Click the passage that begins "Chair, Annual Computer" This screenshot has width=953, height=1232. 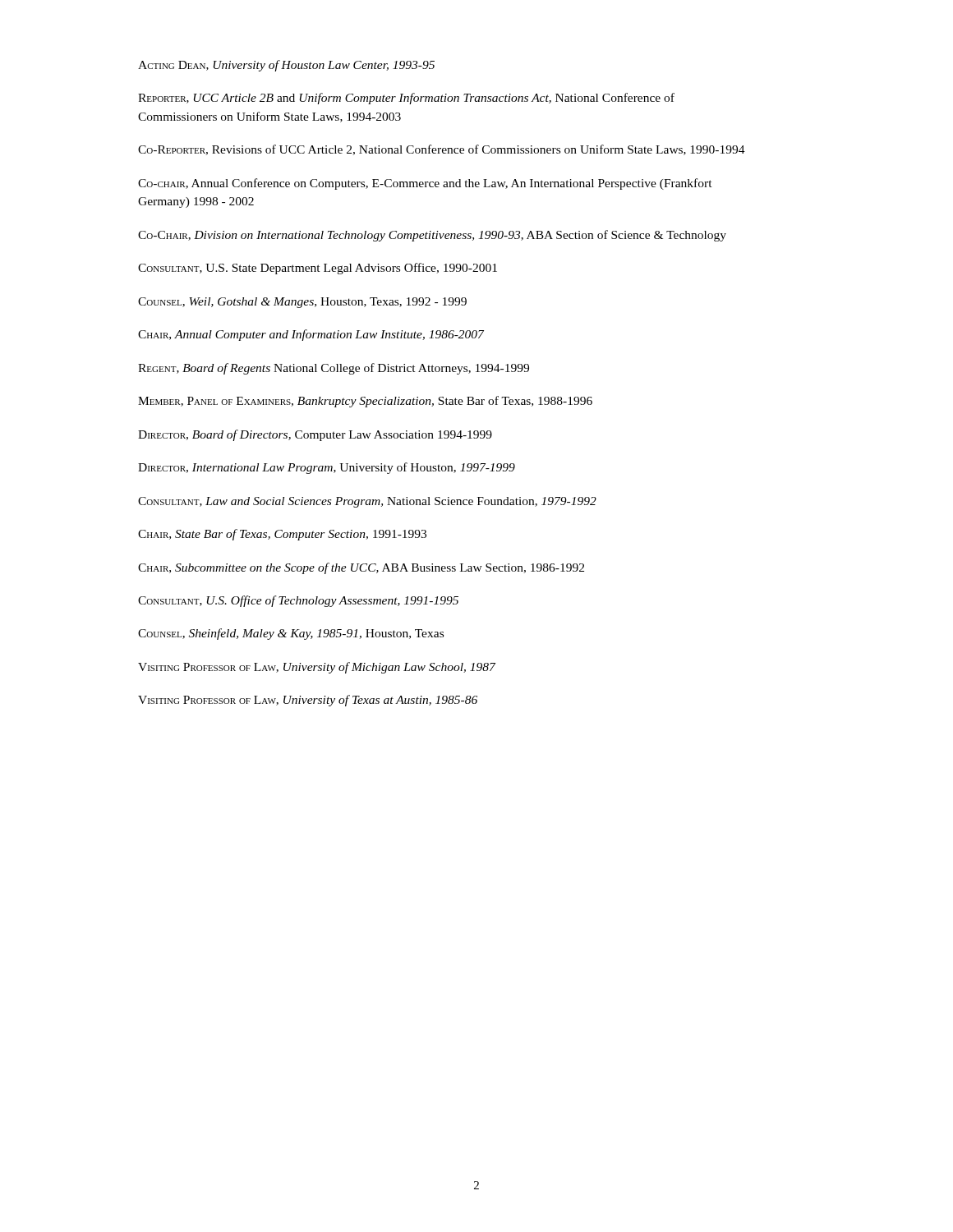click(x=311, y=334)
